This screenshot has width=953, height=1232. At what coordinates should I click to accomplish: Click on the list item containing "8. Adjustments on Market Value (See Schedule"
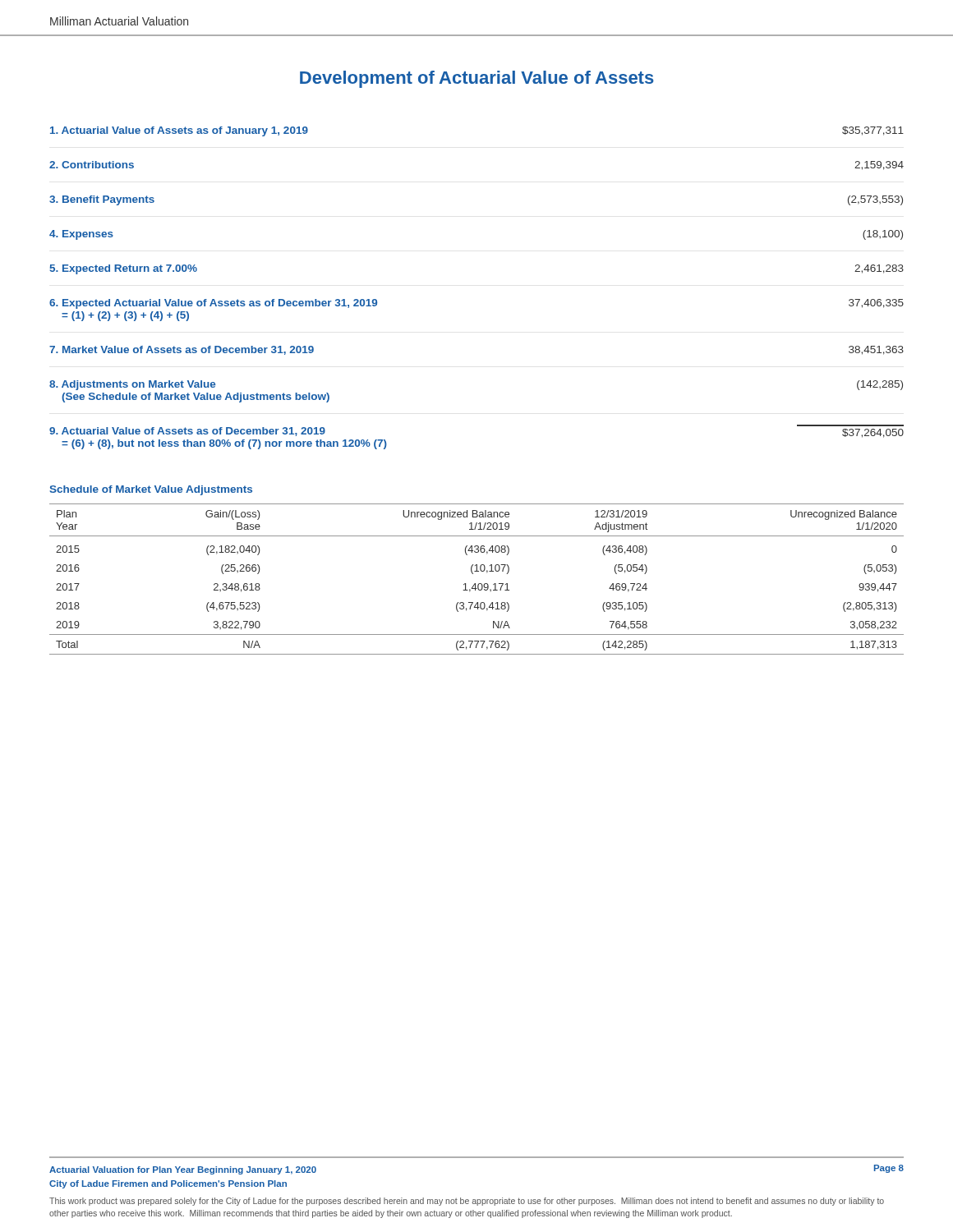[x=134, y=385]
